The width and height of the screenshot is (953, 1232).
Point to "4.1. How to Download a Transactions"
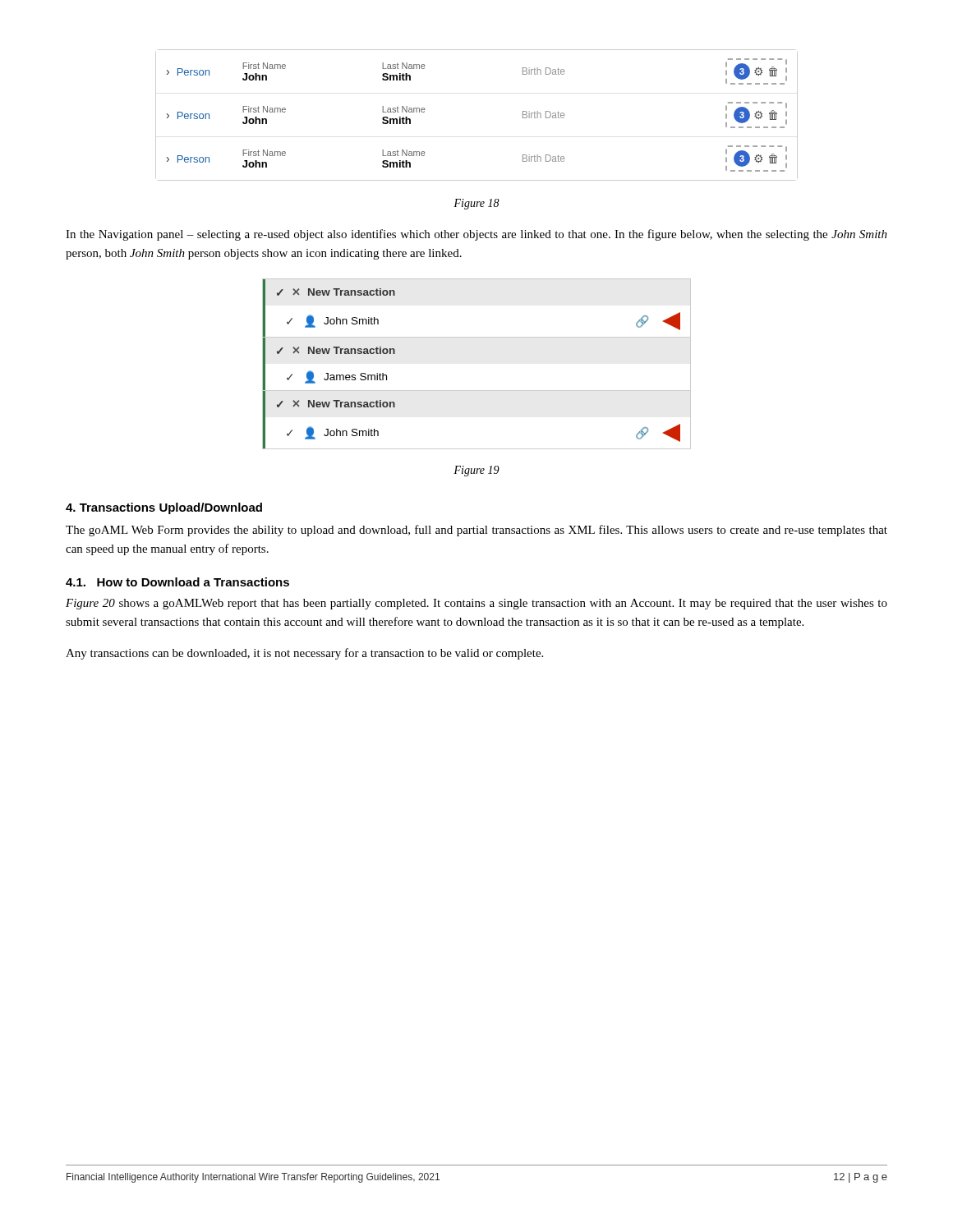point(177,582)
